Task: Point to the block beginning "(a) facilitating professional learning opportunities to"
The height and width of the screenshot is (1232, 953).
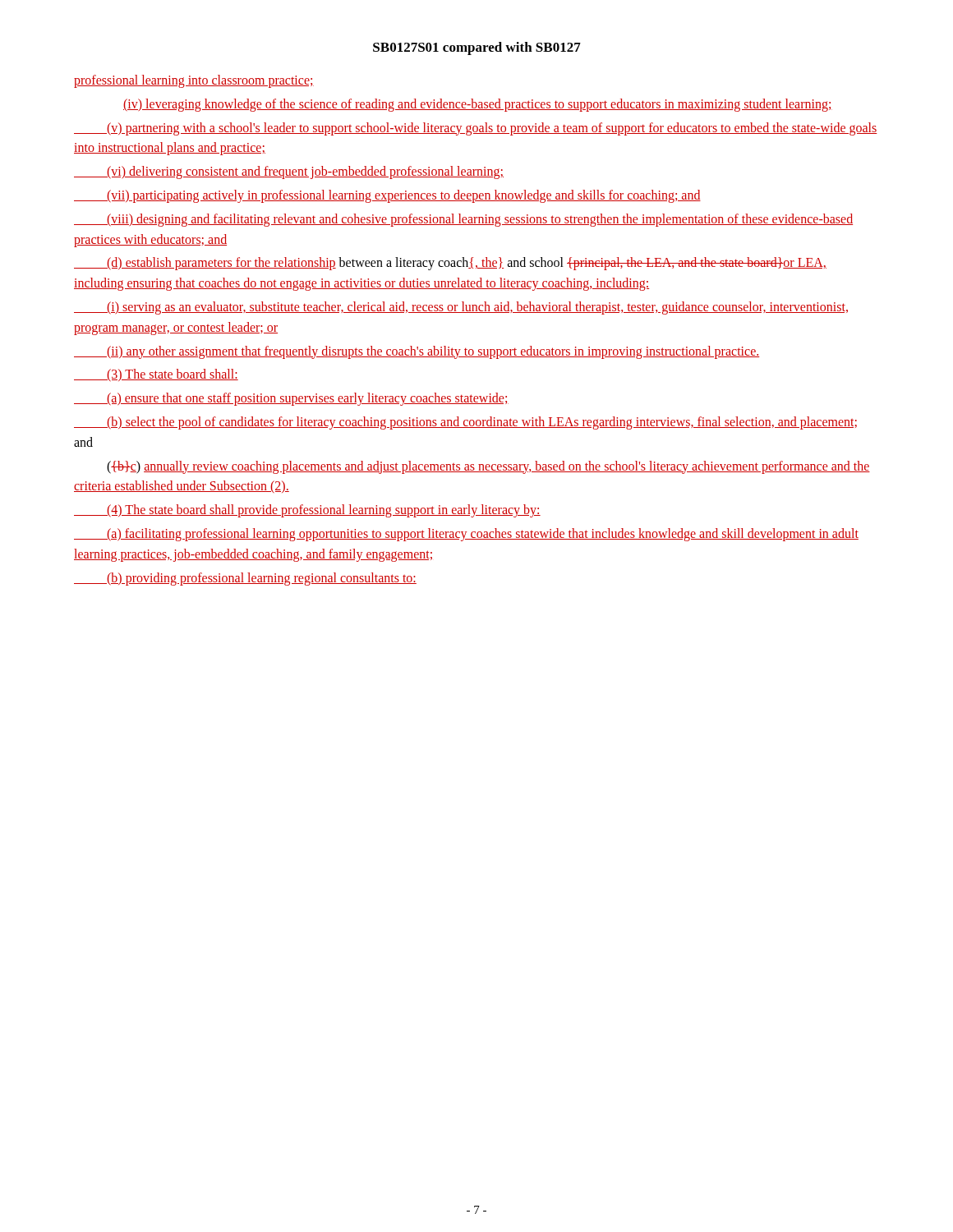Action: 466,544
